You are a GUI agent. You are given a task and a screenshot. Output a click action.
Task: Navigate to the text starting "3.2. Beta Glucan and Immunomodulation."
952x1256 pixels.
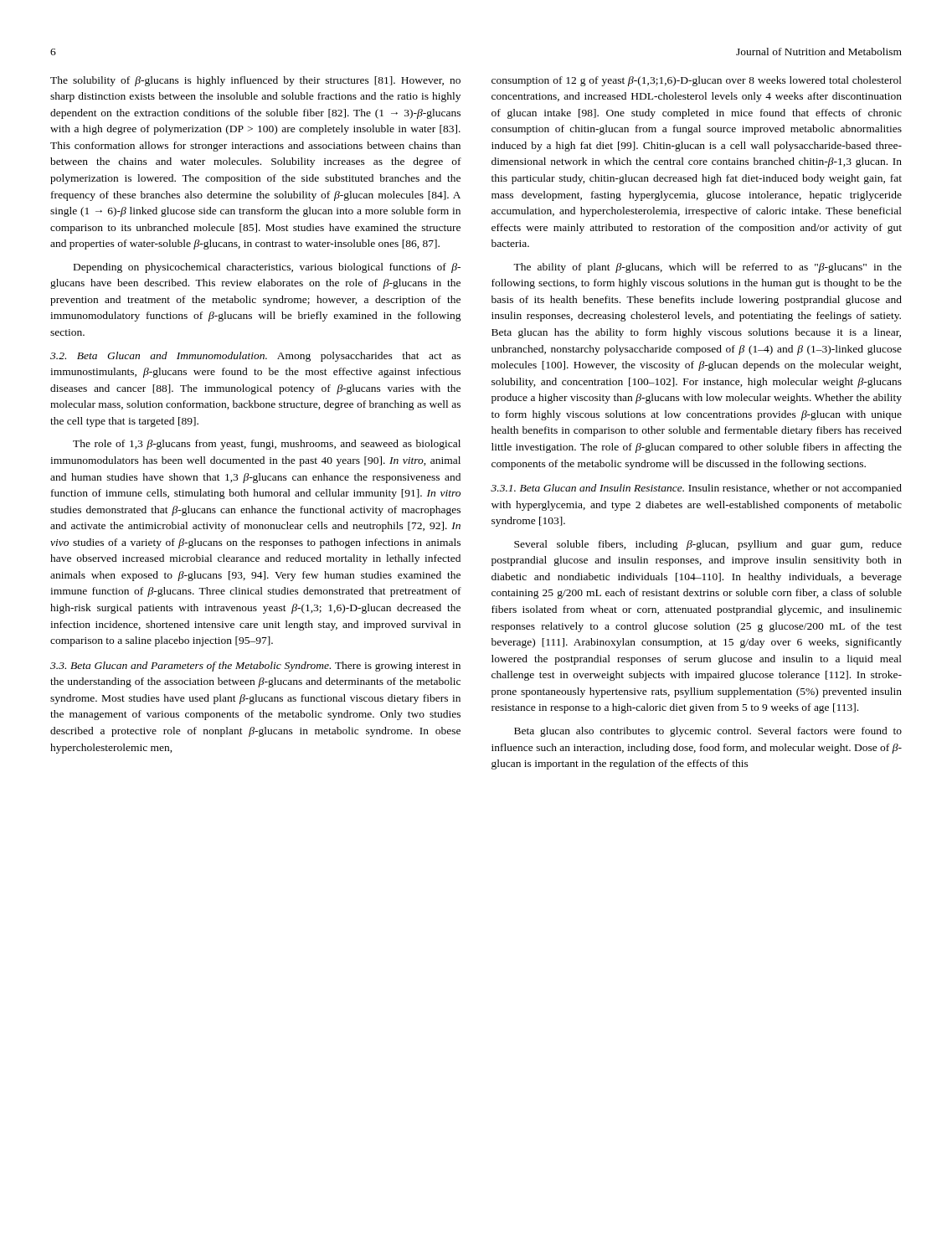click(256, 388)
